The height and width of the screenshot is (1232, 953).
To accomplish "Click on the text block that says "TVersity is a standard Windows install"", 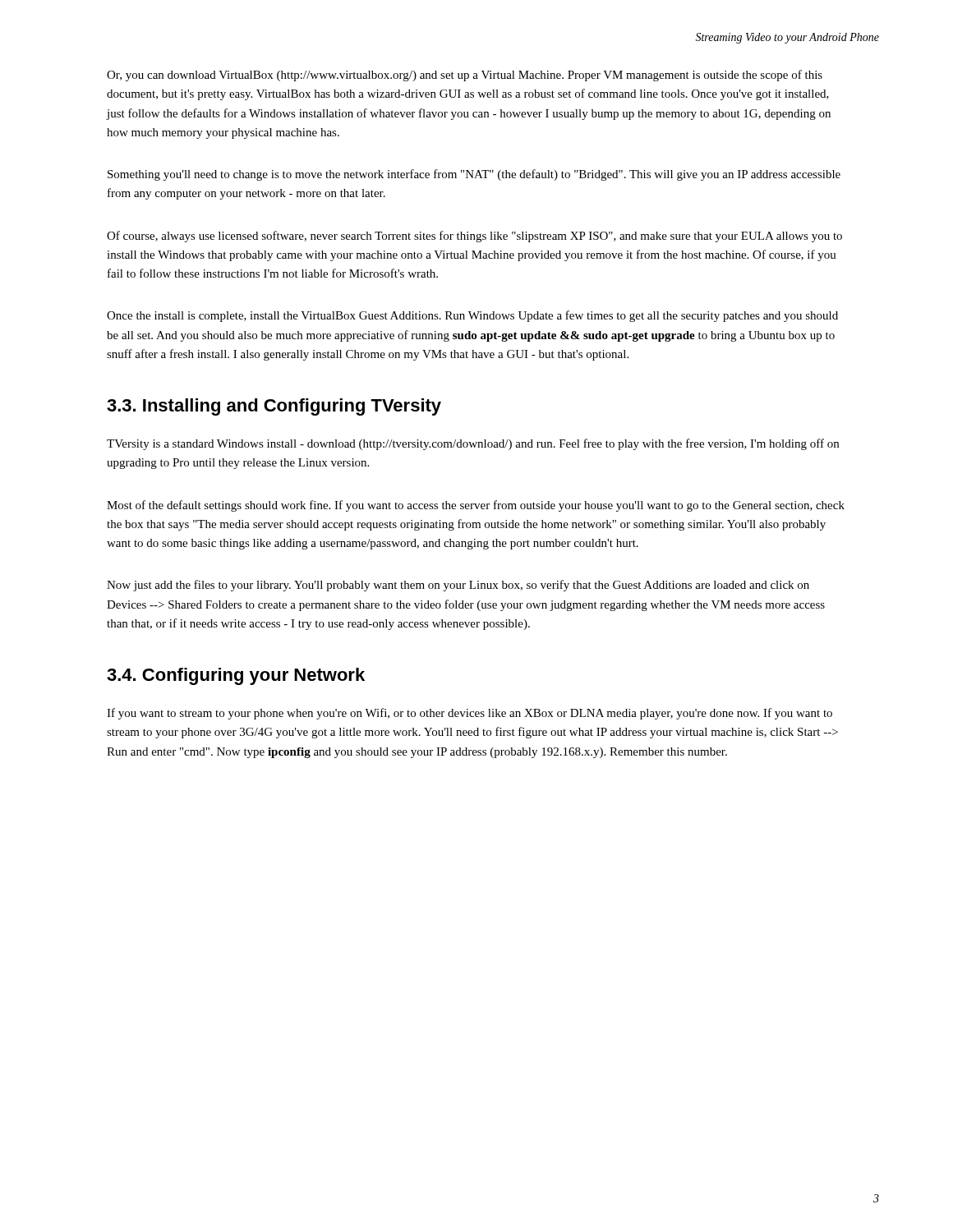I will [473, 453].
